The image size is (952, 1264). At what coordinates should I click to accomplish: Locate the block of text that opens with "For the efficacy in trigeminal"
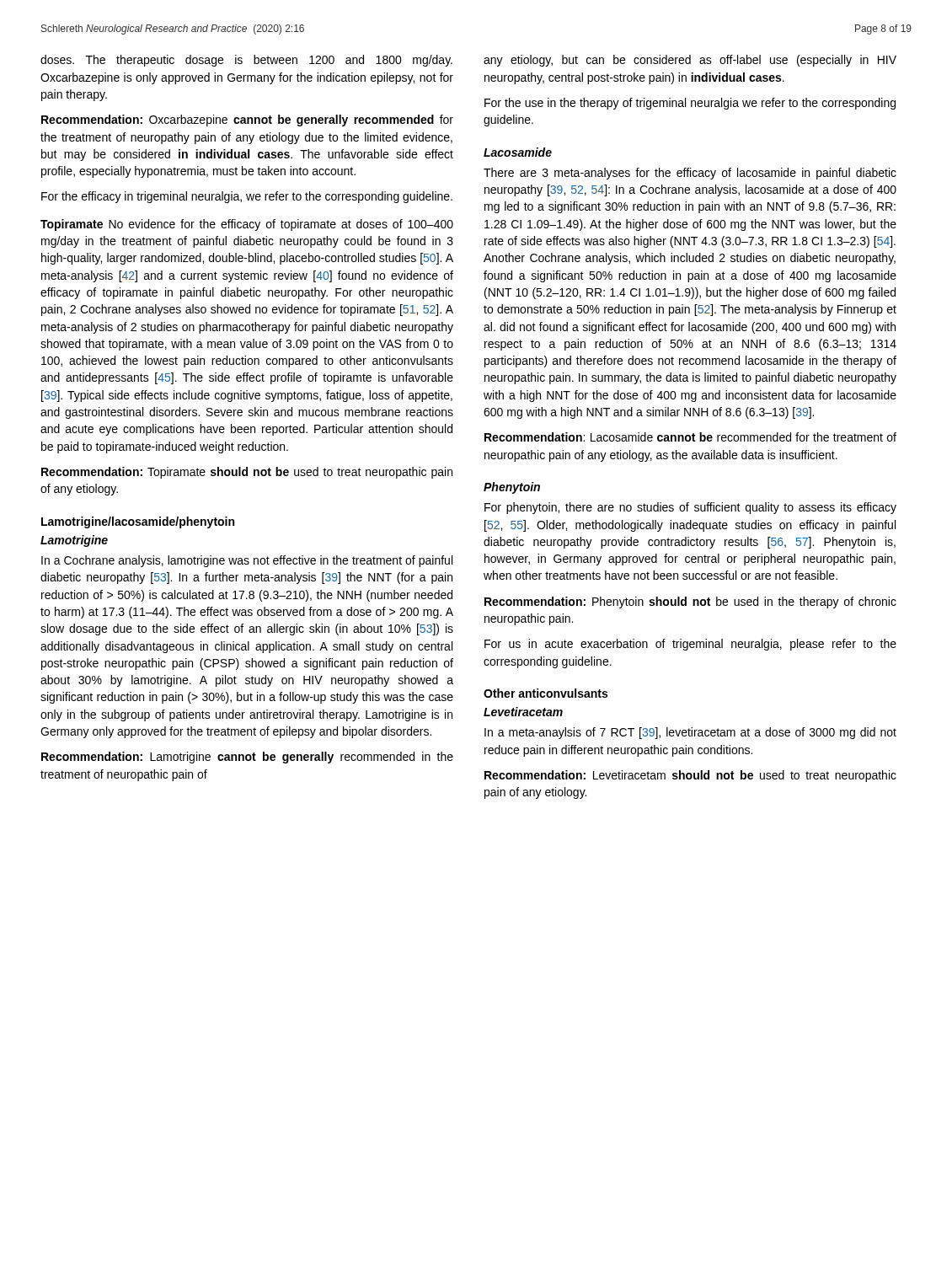click(x=247, y=197)
